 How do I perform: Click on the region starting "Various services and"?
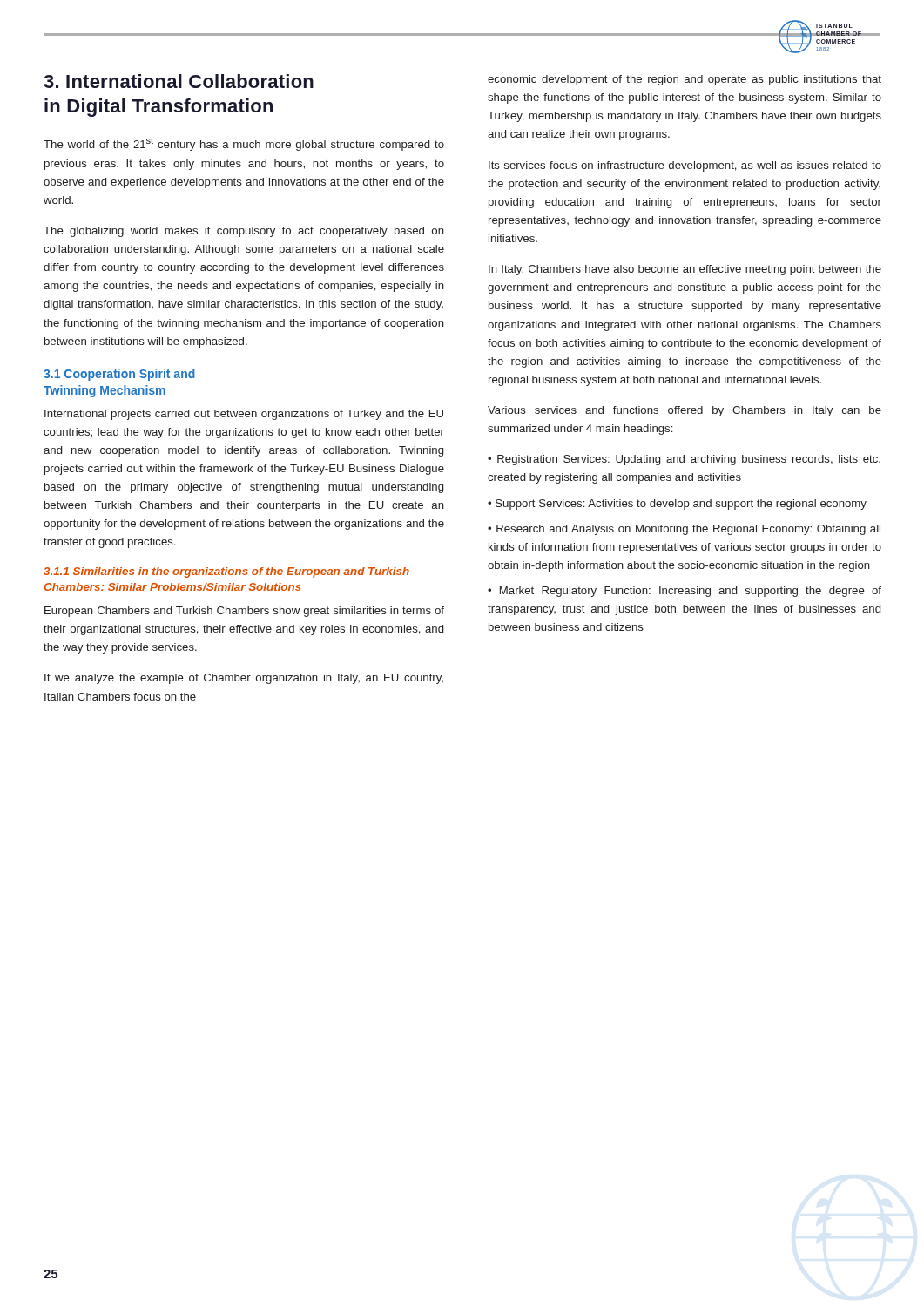pos(684,419)
